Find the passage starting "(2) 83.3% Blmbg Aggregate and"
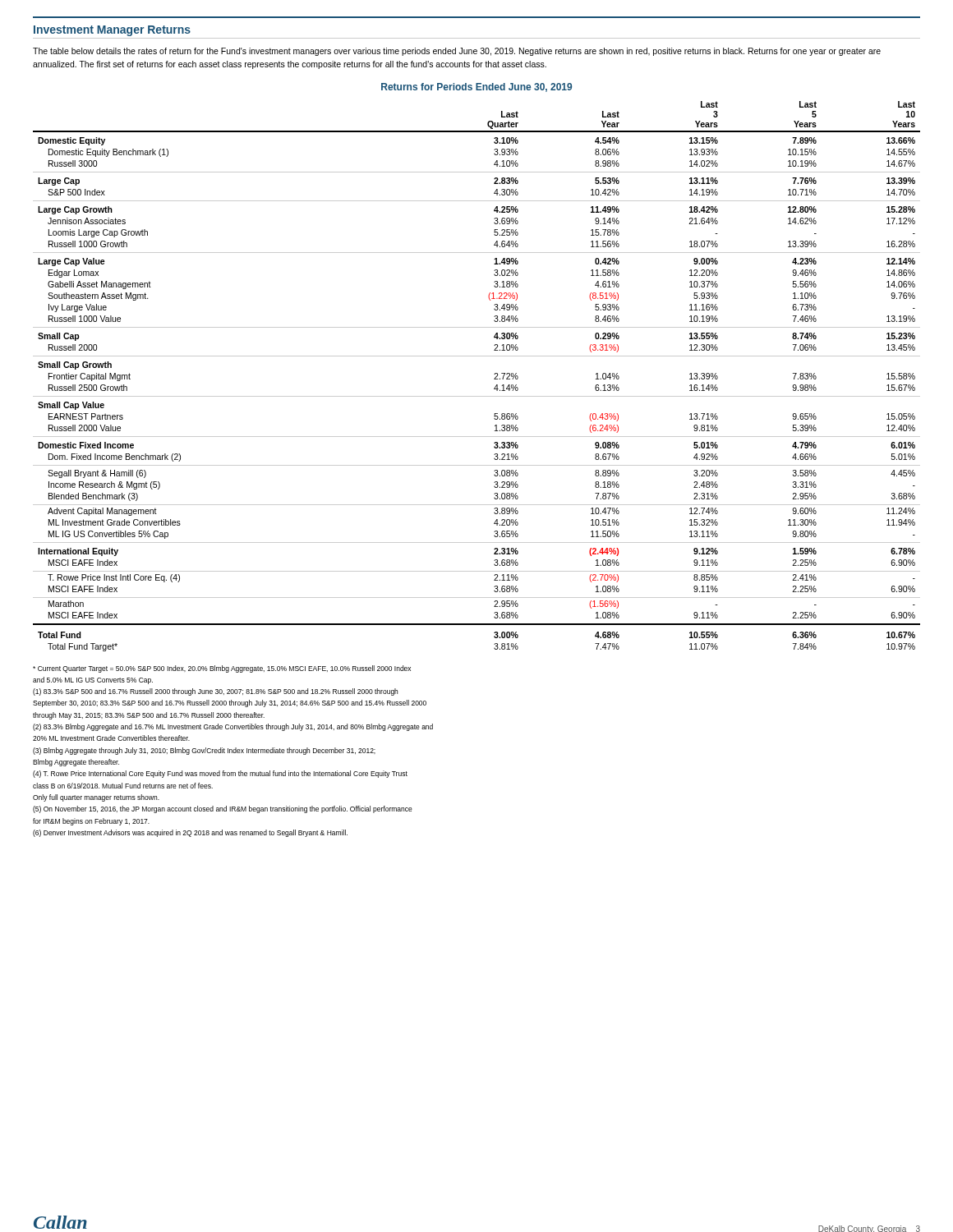 (x=233, y=727)
